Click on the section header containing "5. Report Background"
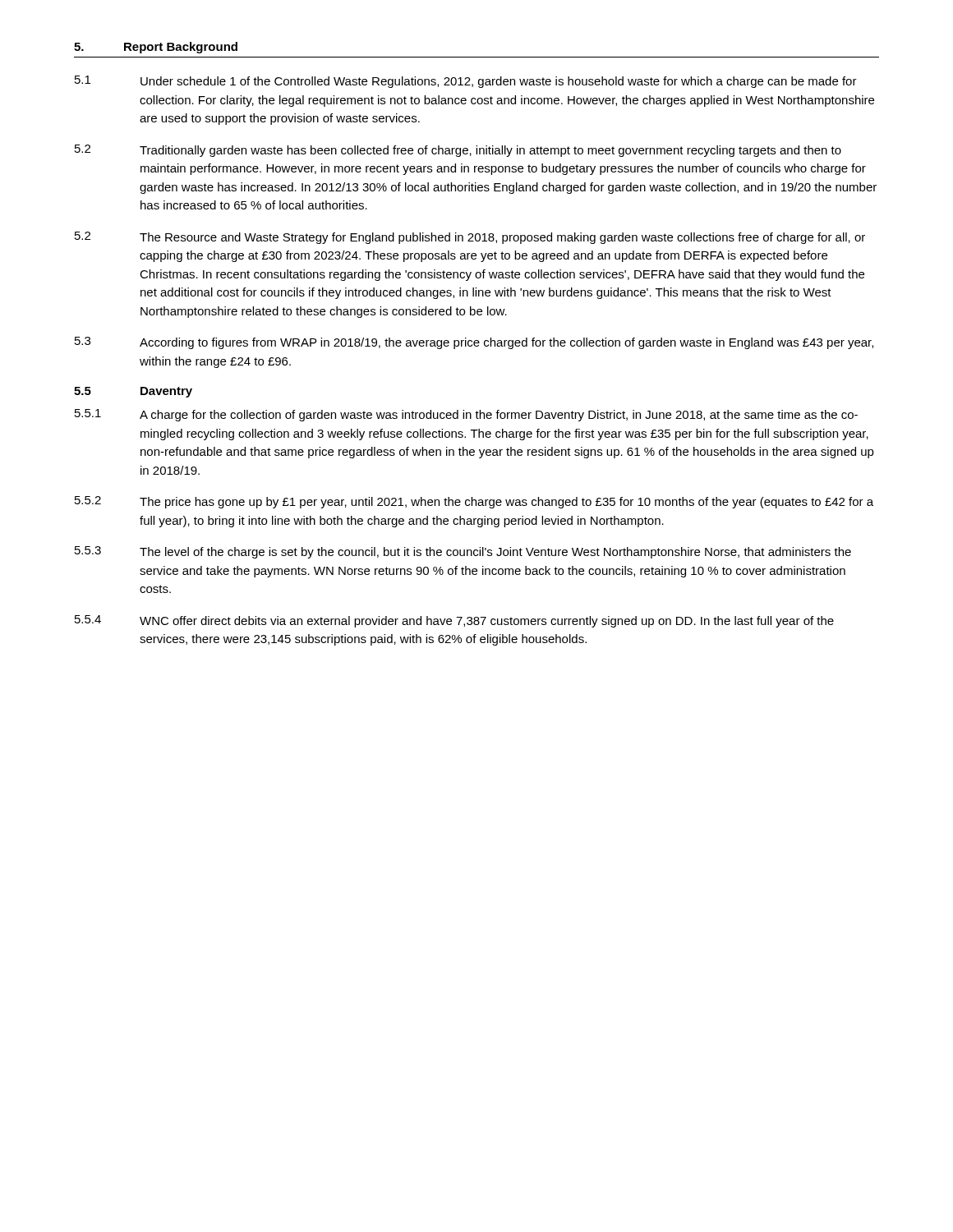This screenshot has height=1232, width=953. [x=156, y=46]
